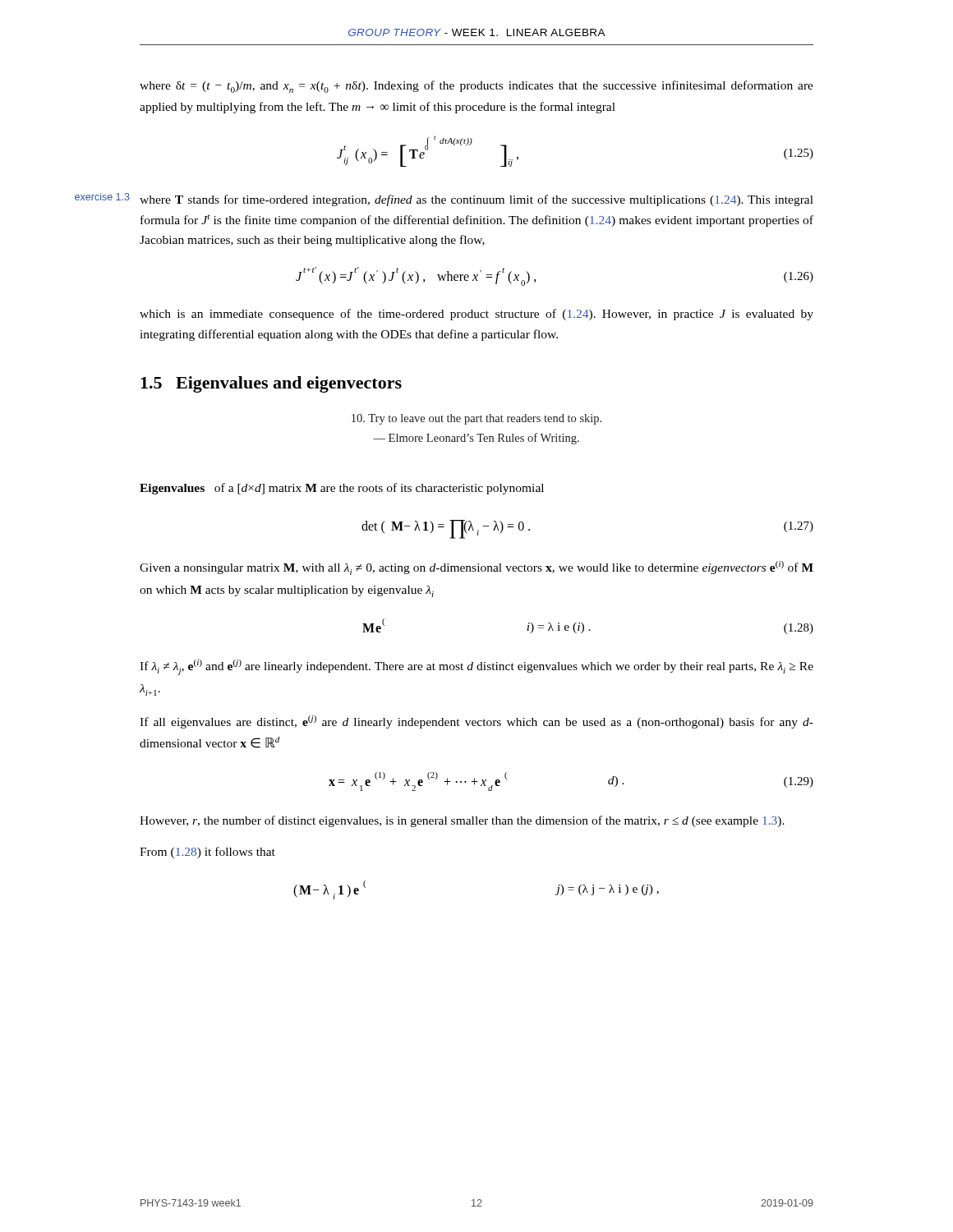Click on the text that says "From (1.28) it follows that"
Screen dimensions: 1232x953
(207, 851)
